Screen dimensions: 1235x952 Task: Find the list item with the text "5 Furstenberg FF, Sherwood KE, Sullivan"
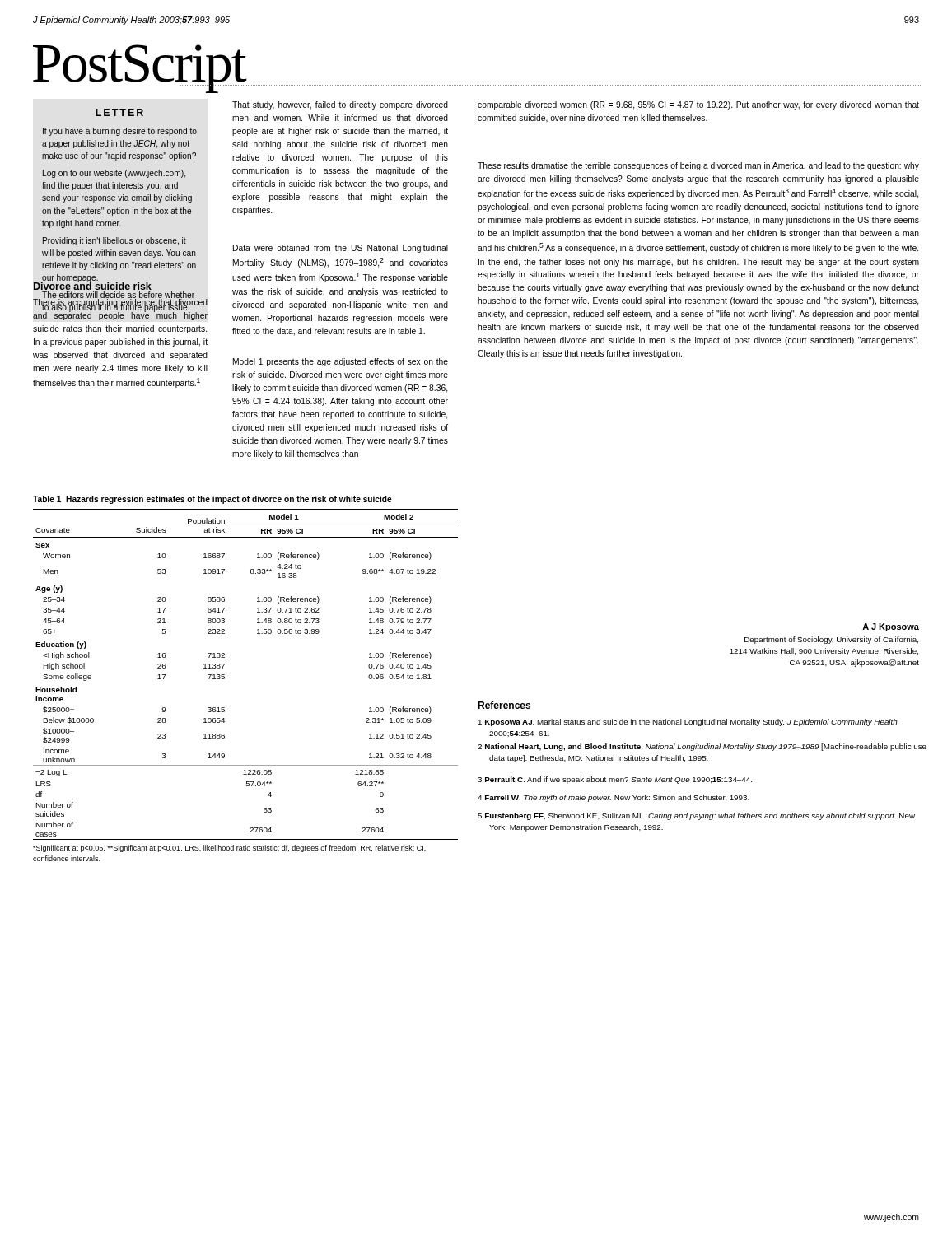coord(696,821)
